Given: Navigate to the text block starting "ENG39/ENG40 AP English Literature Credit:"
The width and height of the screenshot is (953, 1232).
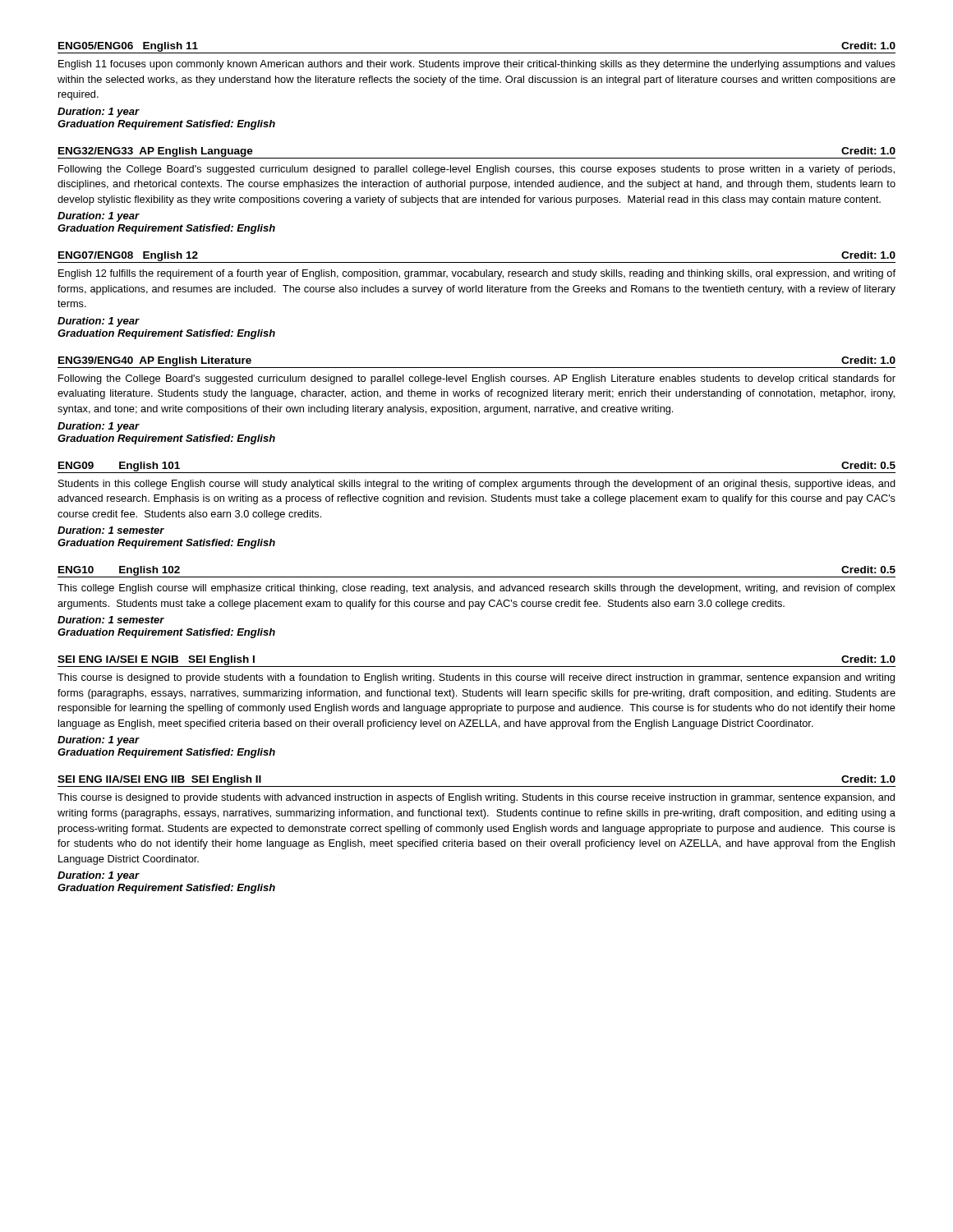Looking at the screenshot, I should tap(476, 399).
